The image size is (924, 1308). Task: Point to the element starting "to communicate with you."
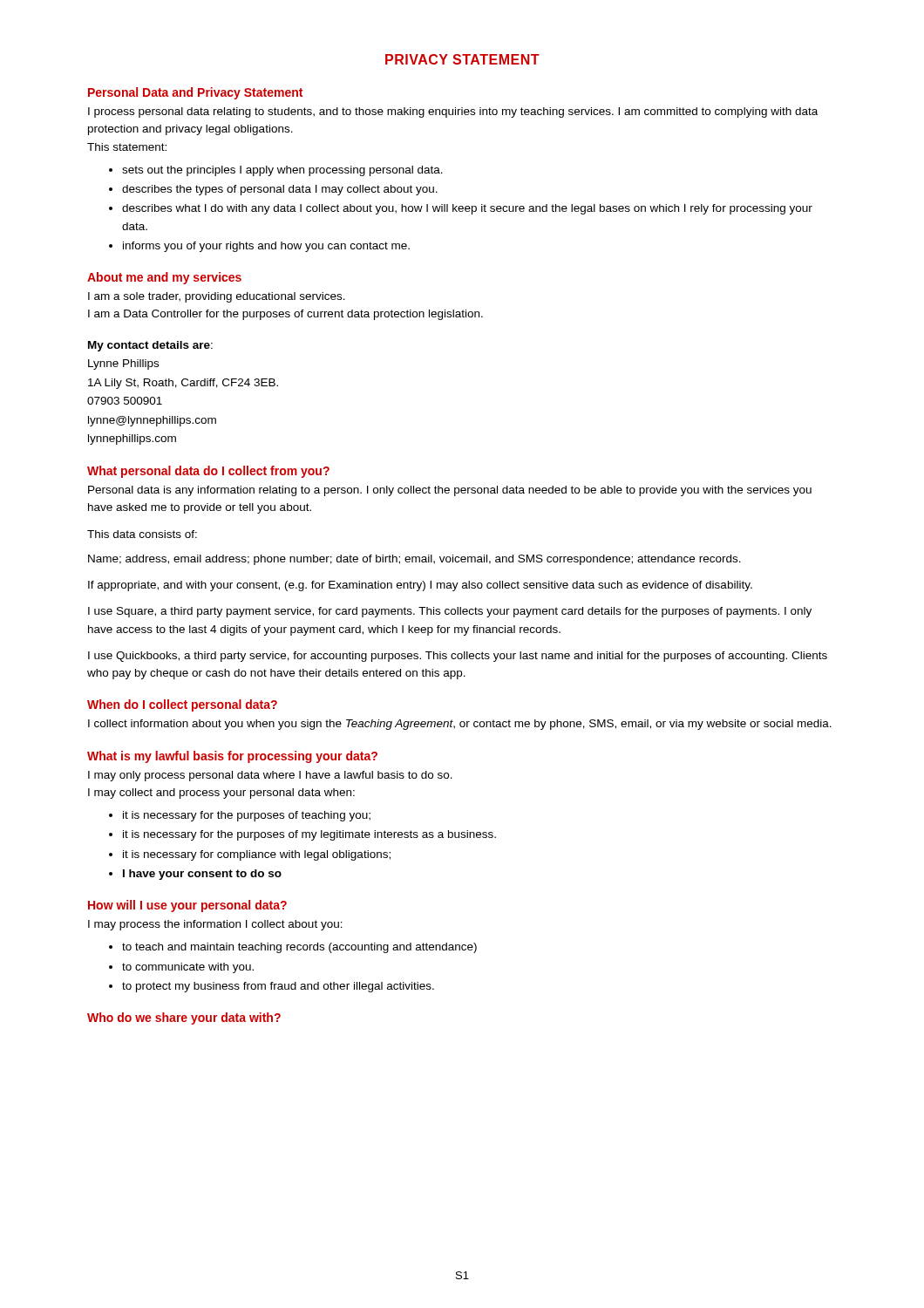[188, 966]
